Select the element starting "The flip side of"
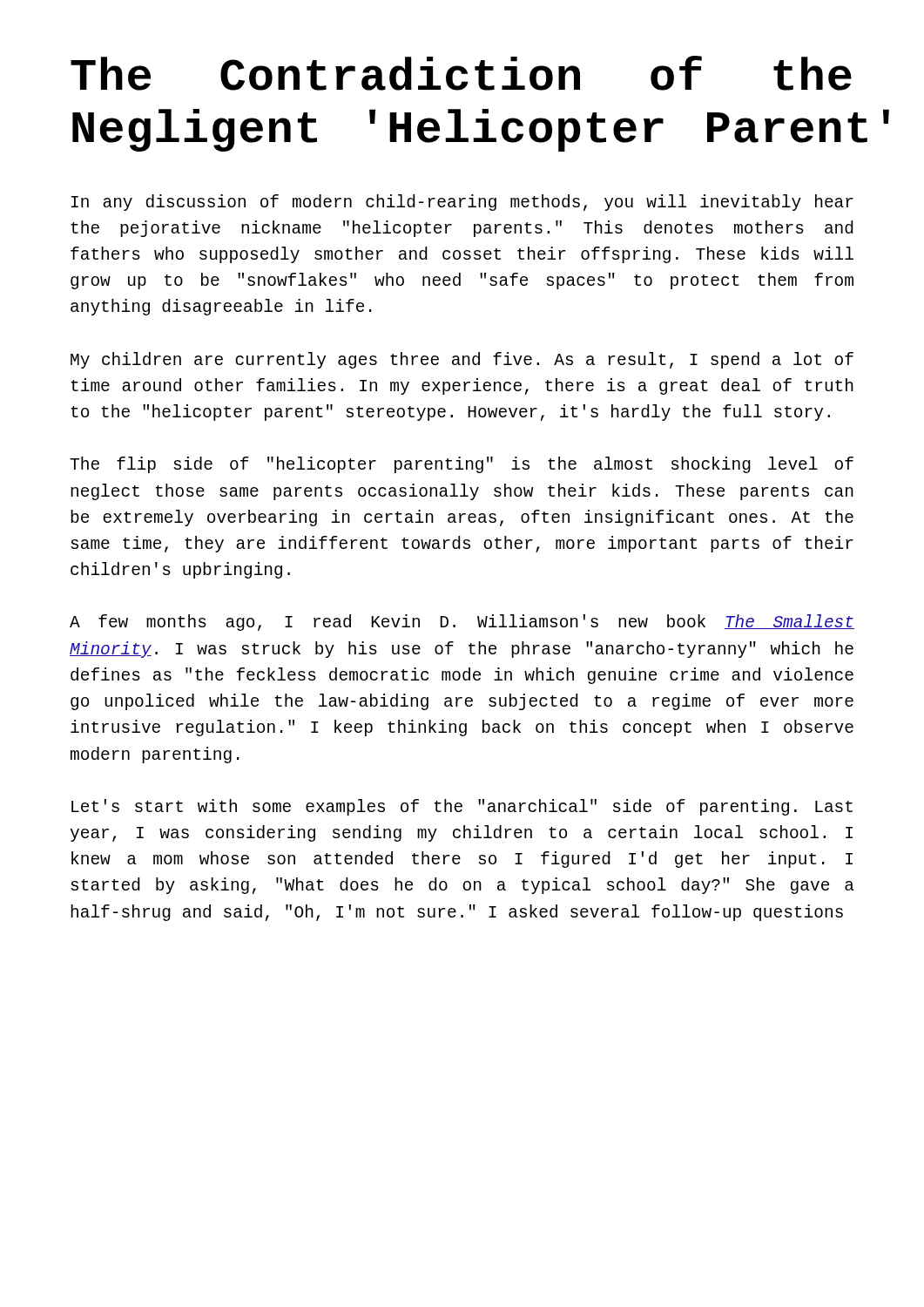The image size is (924, 1307). pyautogui.click(x=462, y=518)
